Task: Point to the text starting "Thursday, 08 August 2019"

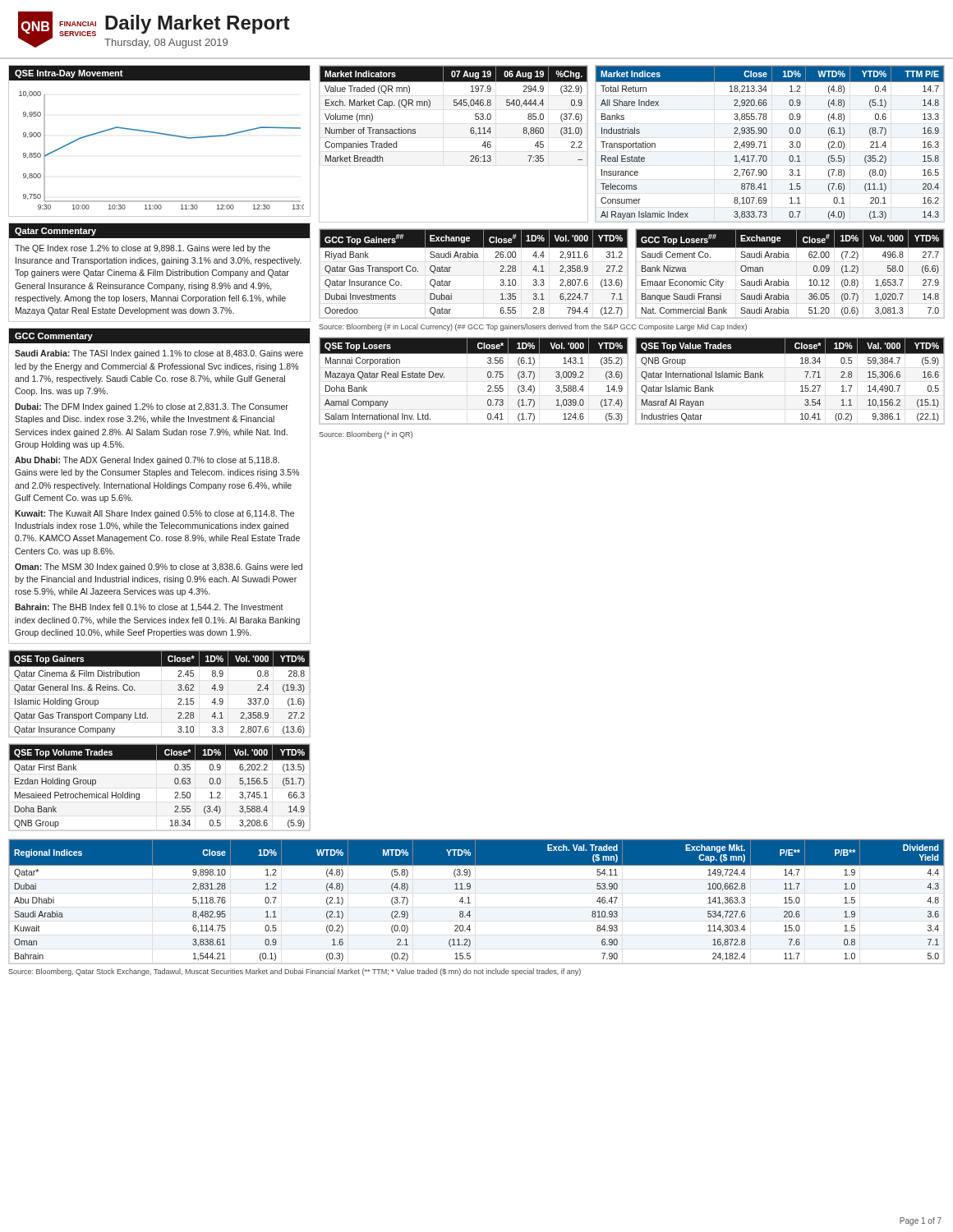Action: point(166,42)
